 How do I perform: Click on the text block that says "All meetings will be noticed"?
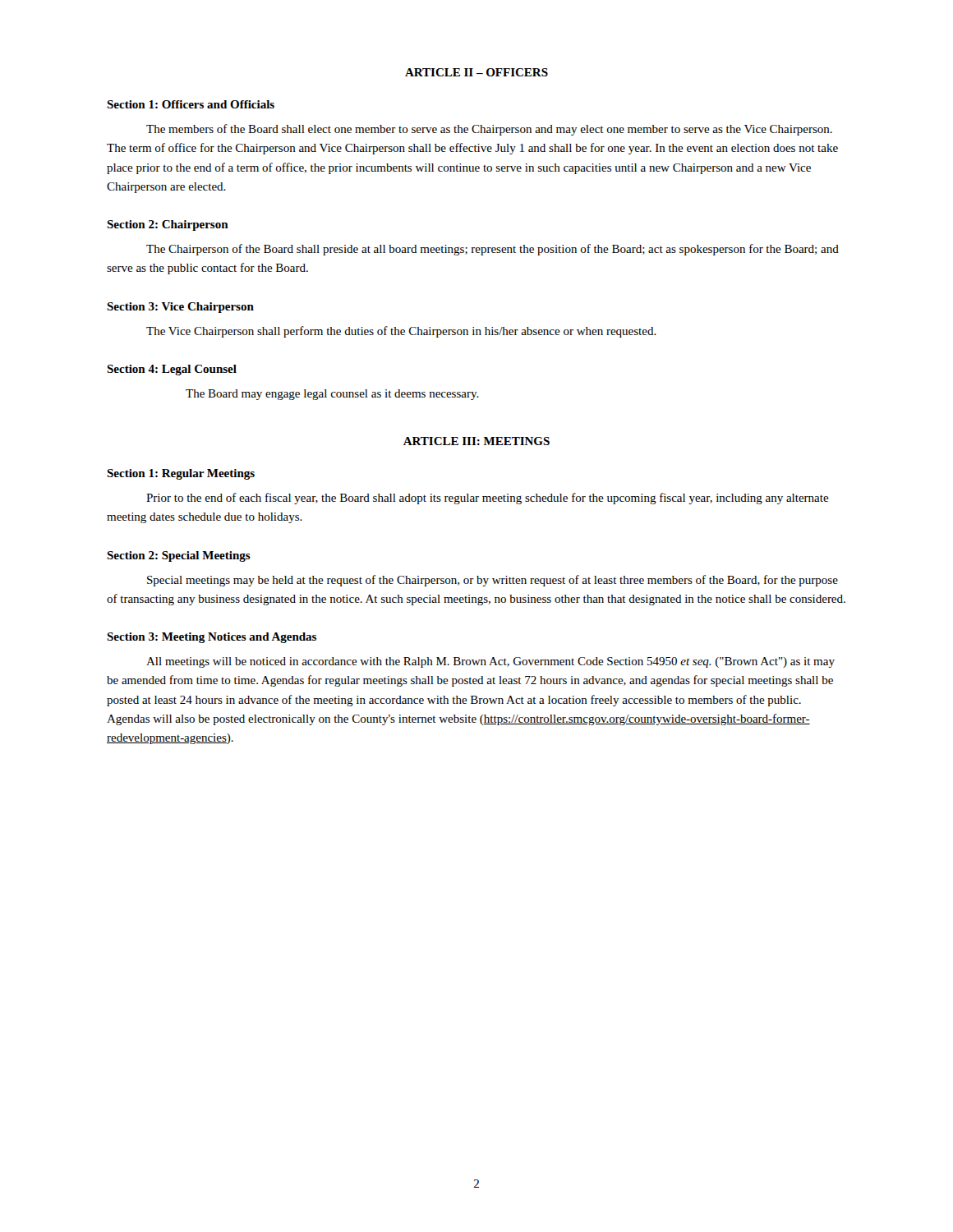tap(471, 699)
